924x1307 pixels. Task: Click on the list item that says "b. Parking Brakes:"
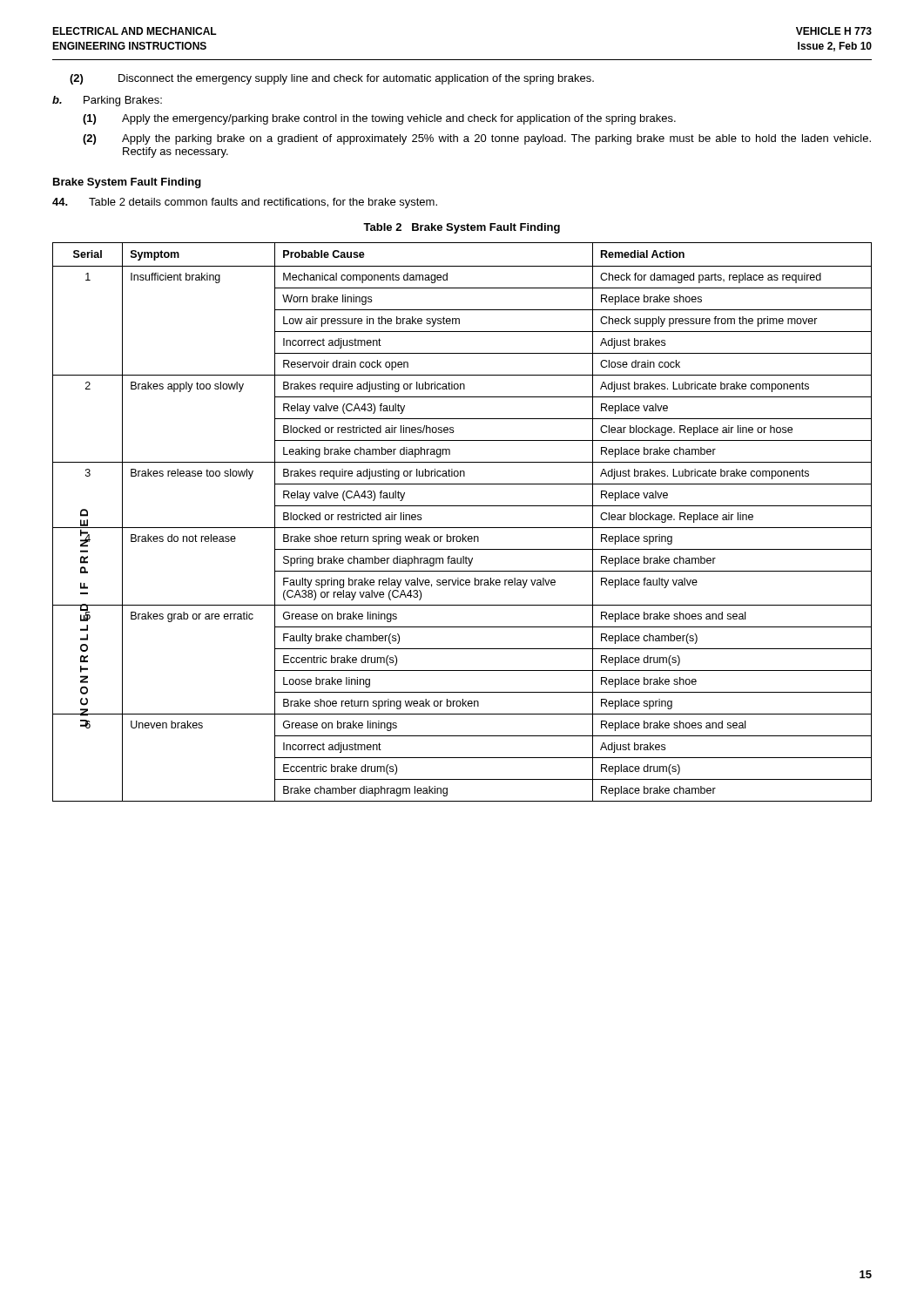(107, 100)
